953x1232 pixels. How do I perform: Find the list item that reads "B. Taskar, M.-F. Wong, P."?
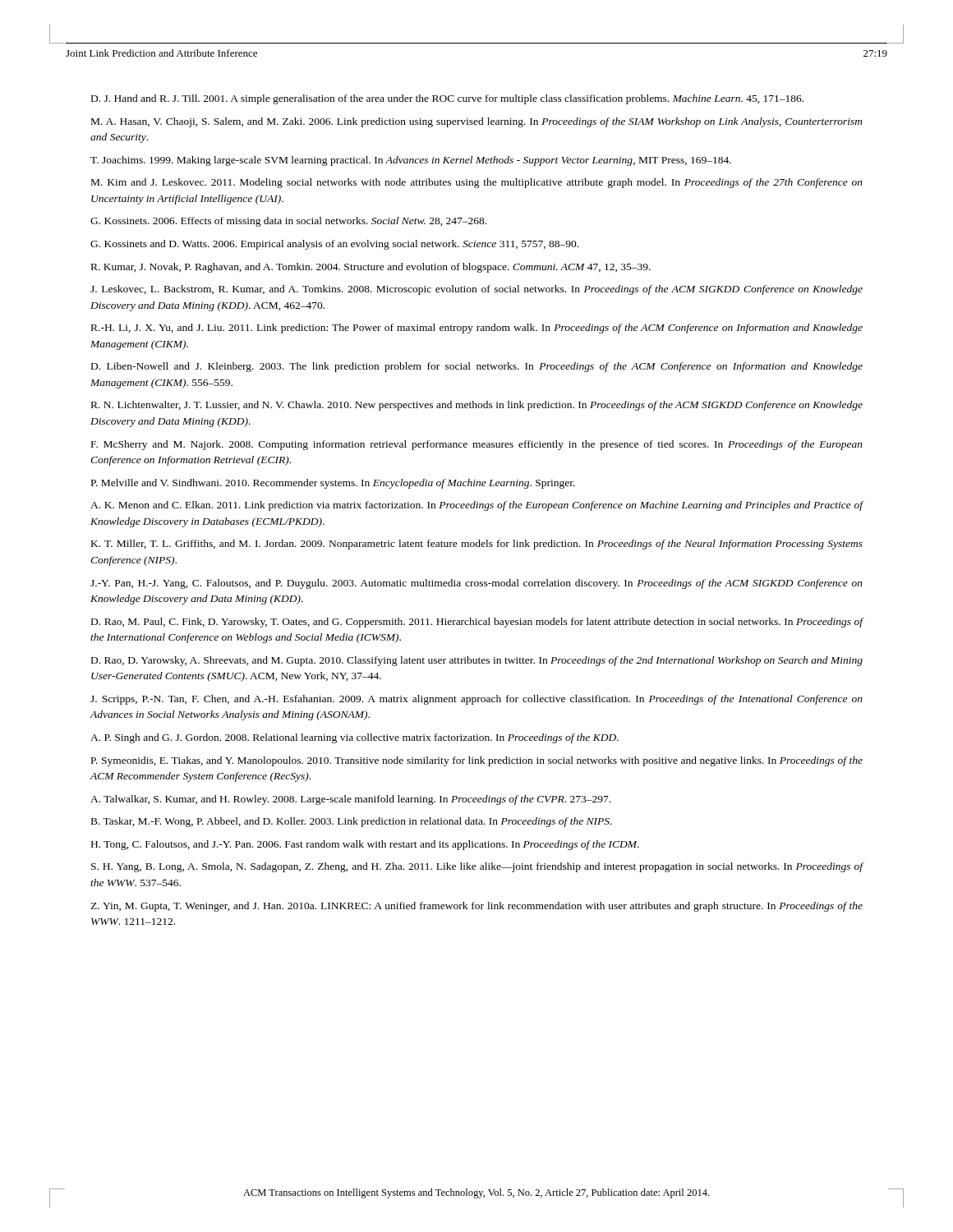pos(351,821)
